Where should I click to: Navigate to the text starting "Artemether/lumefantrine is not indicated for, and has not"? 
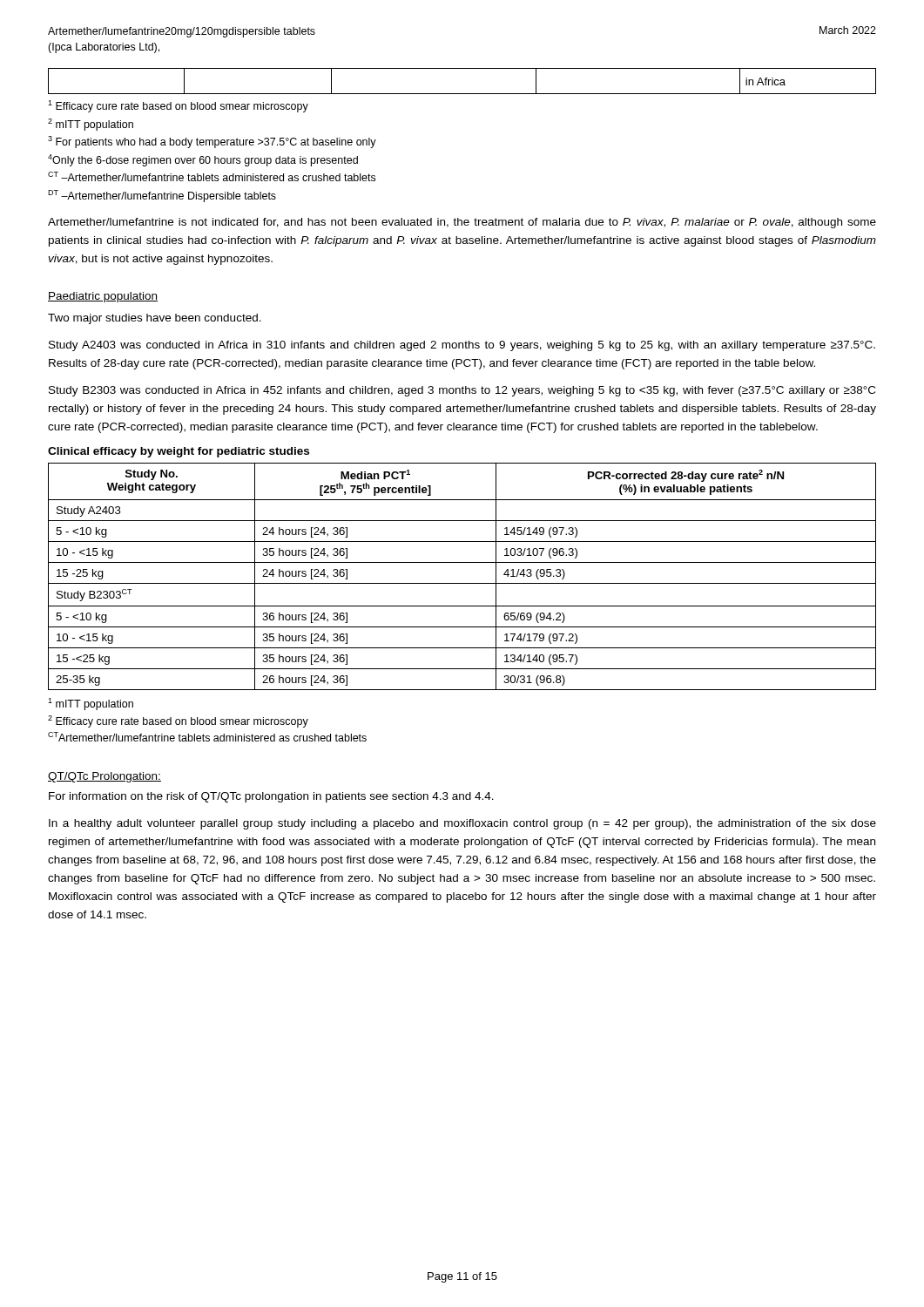462,240
